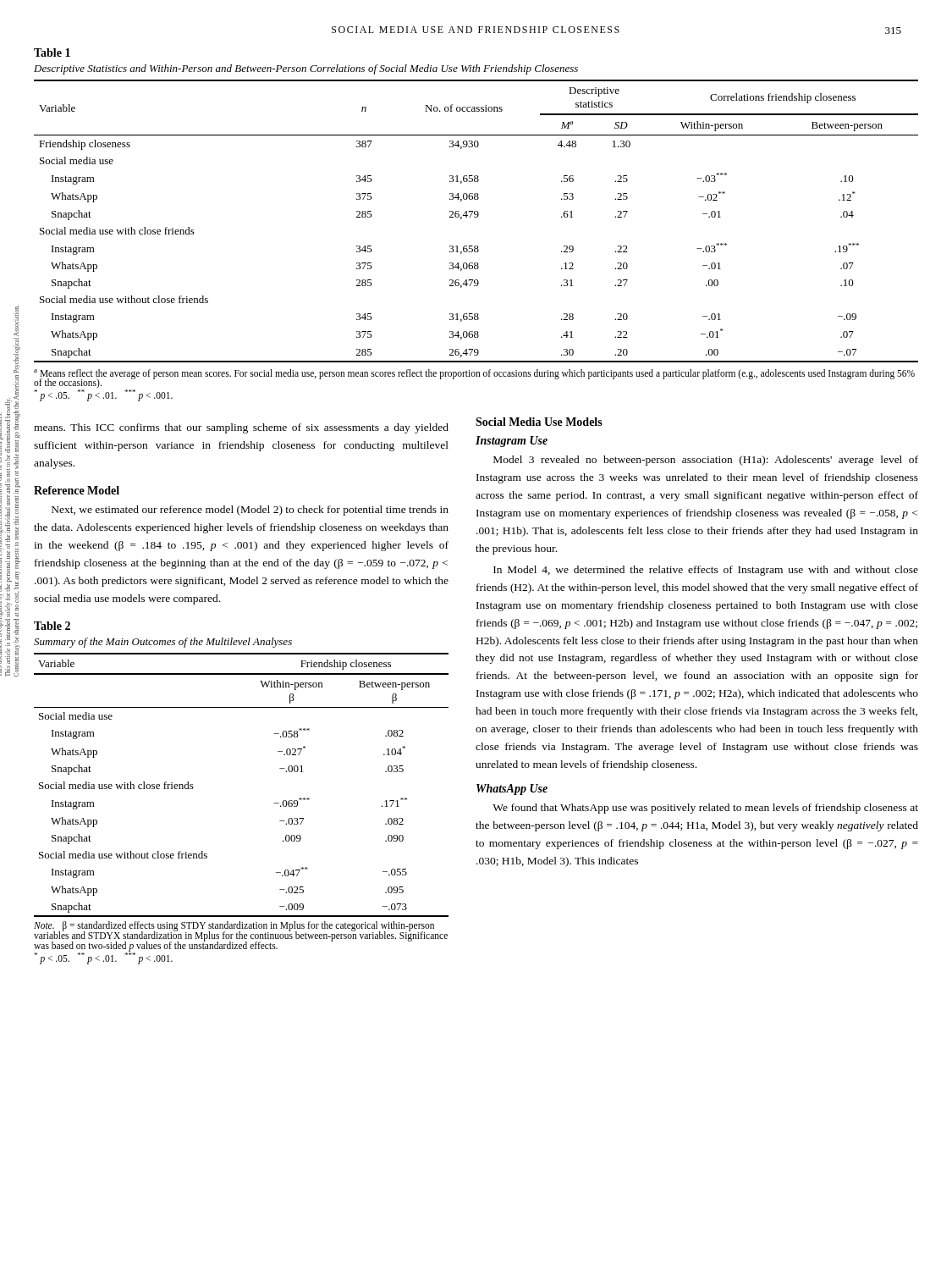The height and width of the screenshot is (1270, 952).
Task: Find the title containing "Table 1"
Action: [52, 53]
